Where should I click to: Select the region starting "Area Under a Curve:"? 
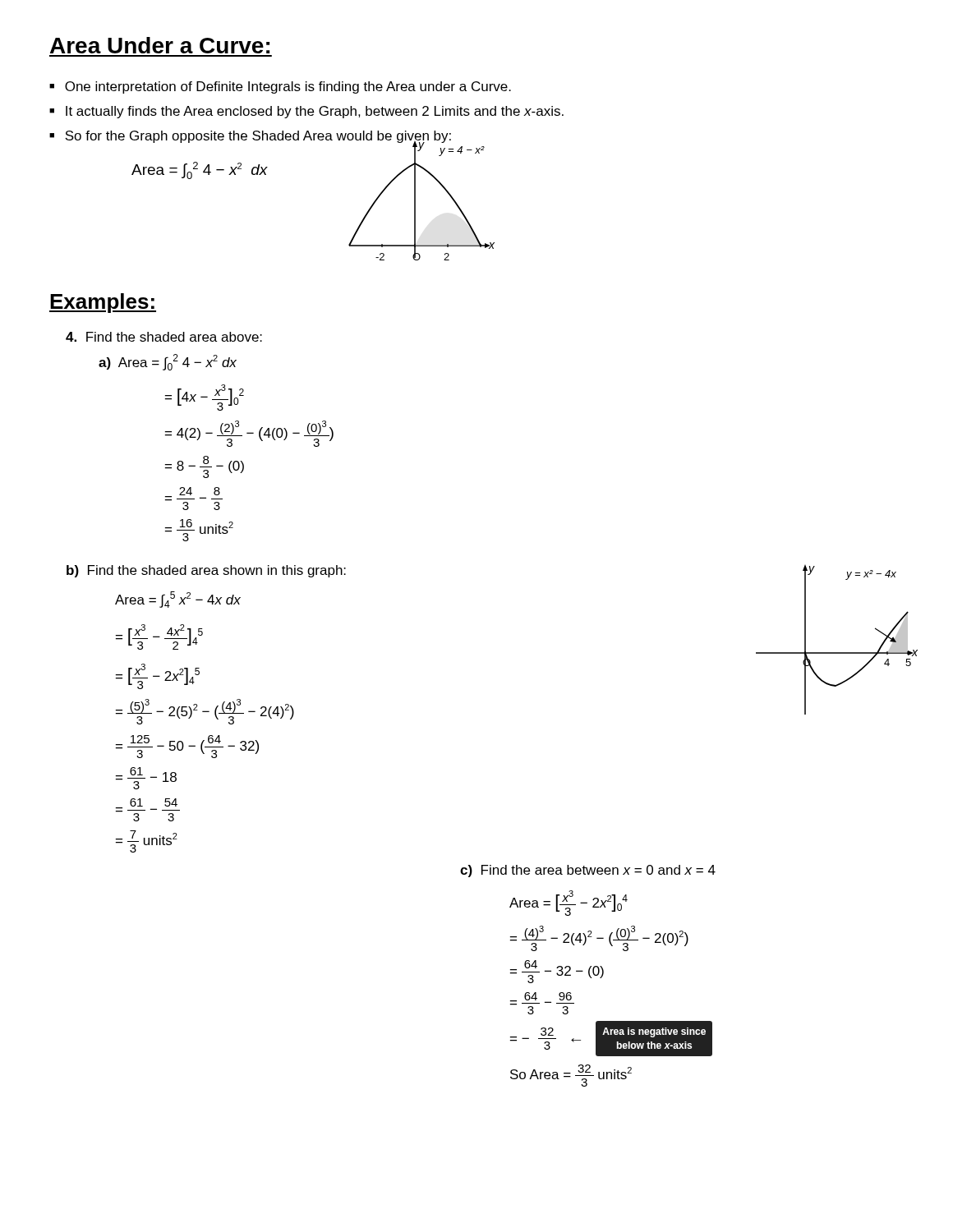(x=160, y=46)
